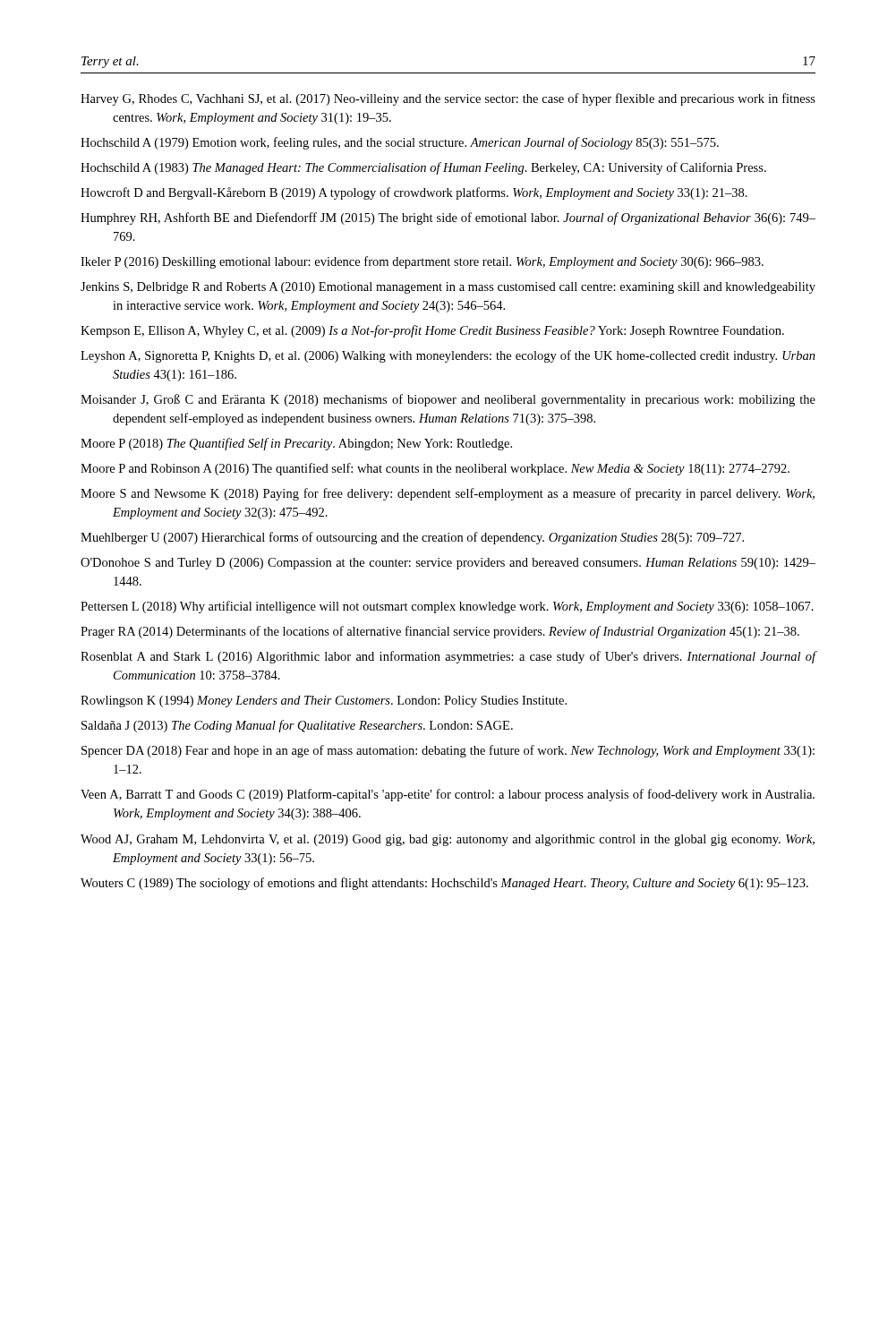
Task: Point to the text block starting "Saldaña J (2013)"
Action: click(297, 726)
